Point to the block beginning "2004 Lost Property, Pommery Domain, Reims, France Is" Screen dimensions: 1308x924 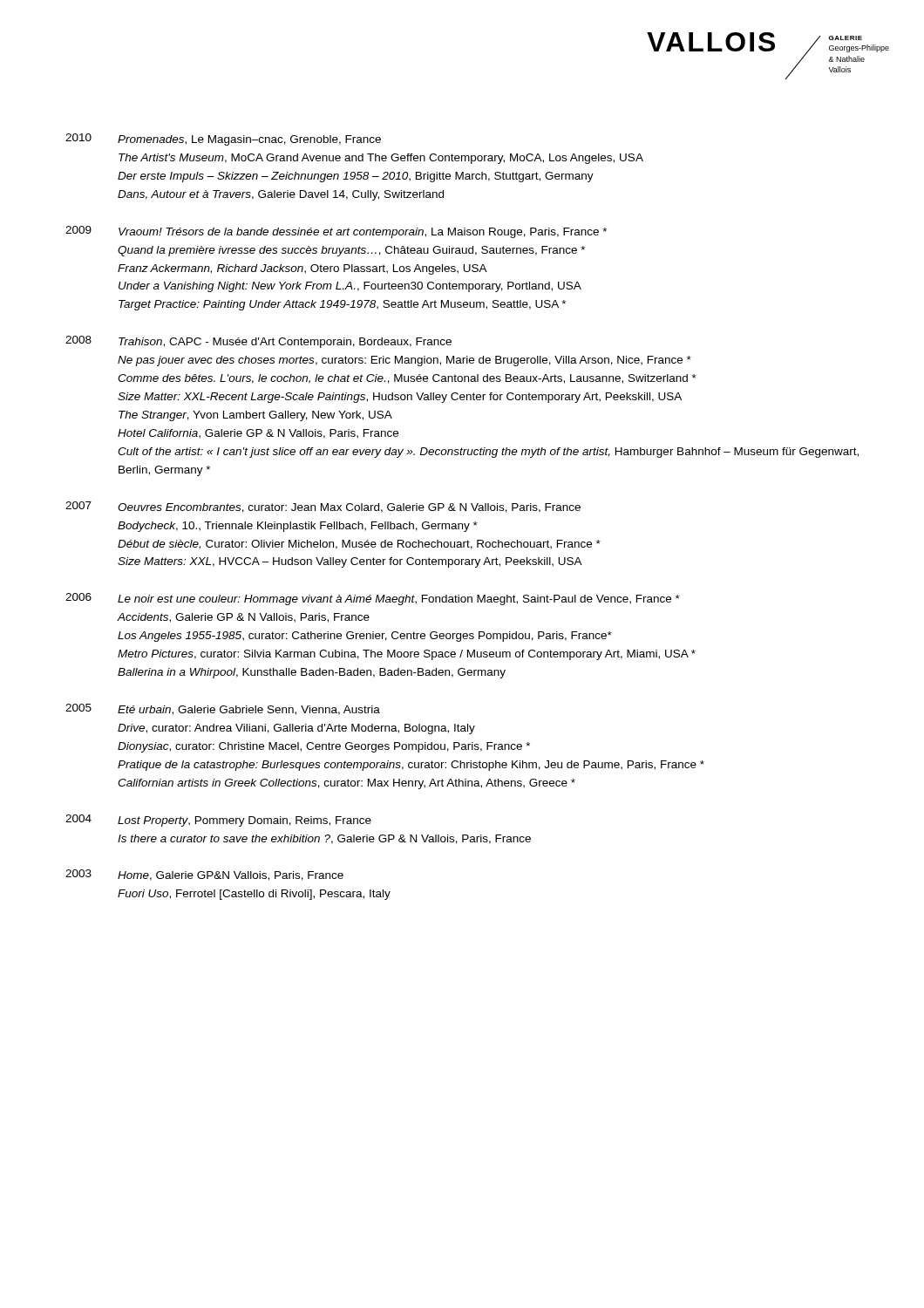pos(469,830)
